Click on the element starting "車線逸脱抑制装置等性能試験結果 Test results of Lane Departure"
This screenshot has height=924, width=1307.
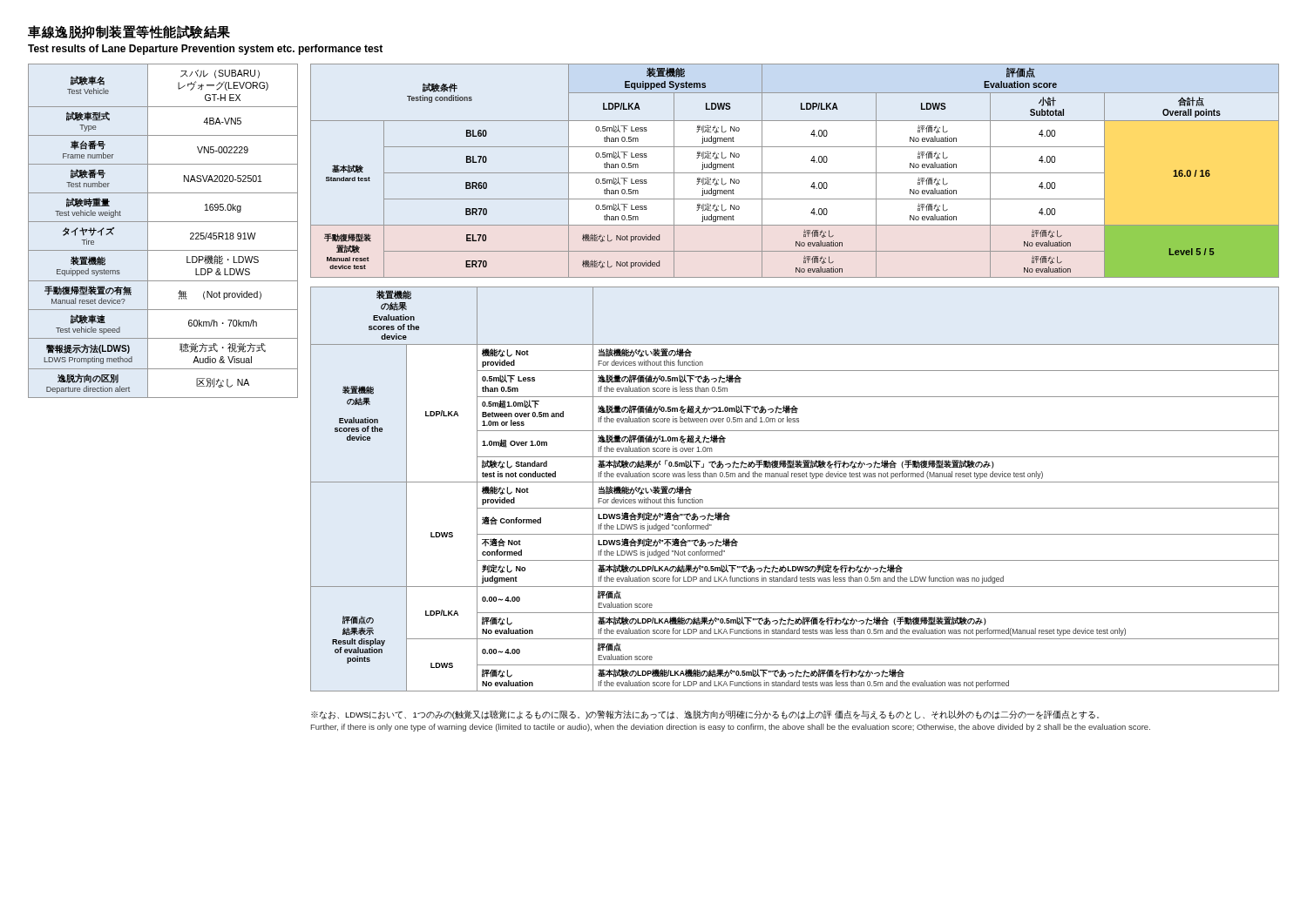pyautogui.click(x=129, y=32)
